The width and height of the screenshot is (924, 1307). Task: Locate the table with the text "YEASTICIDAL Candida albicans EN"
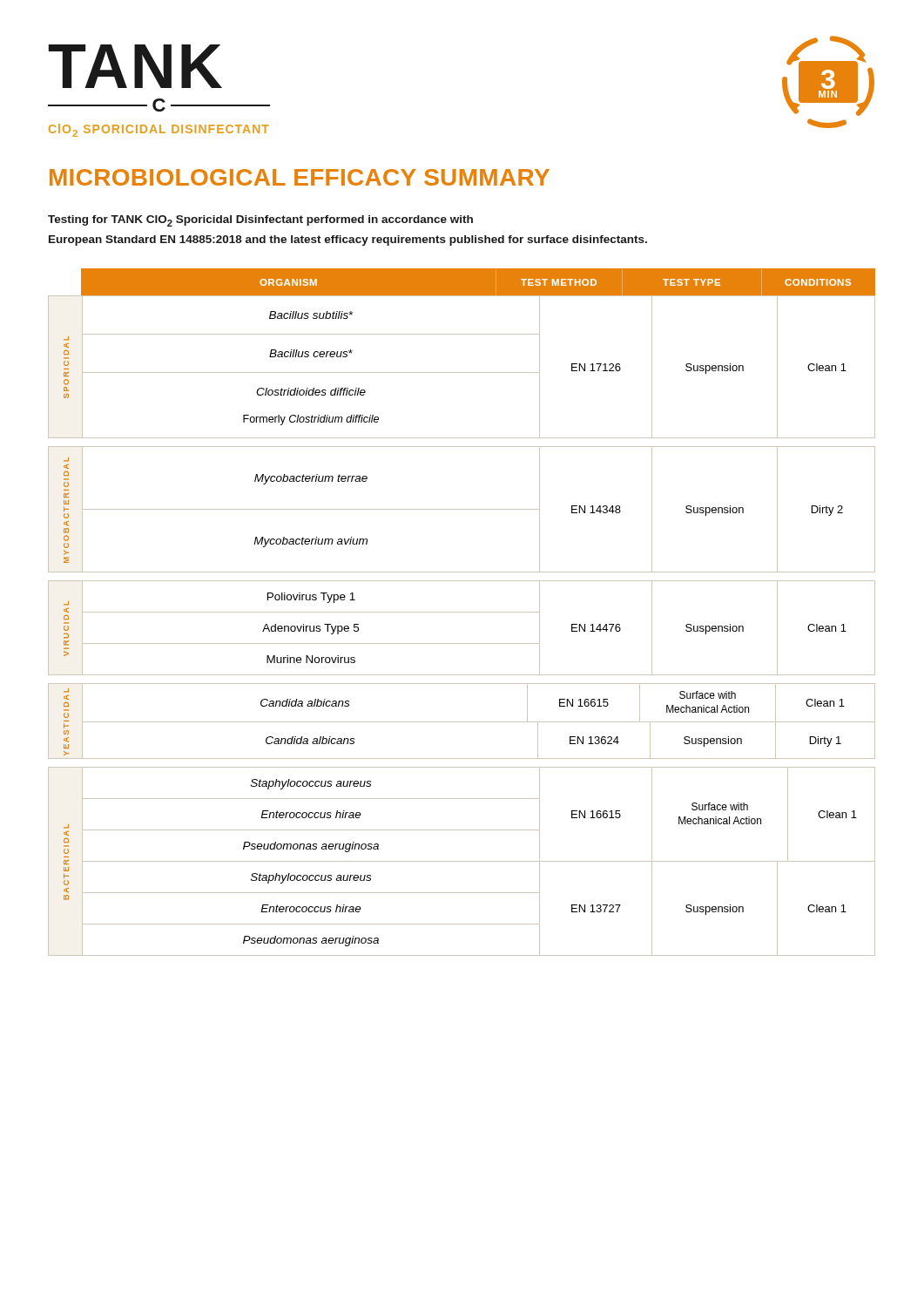tap(462, 721)
